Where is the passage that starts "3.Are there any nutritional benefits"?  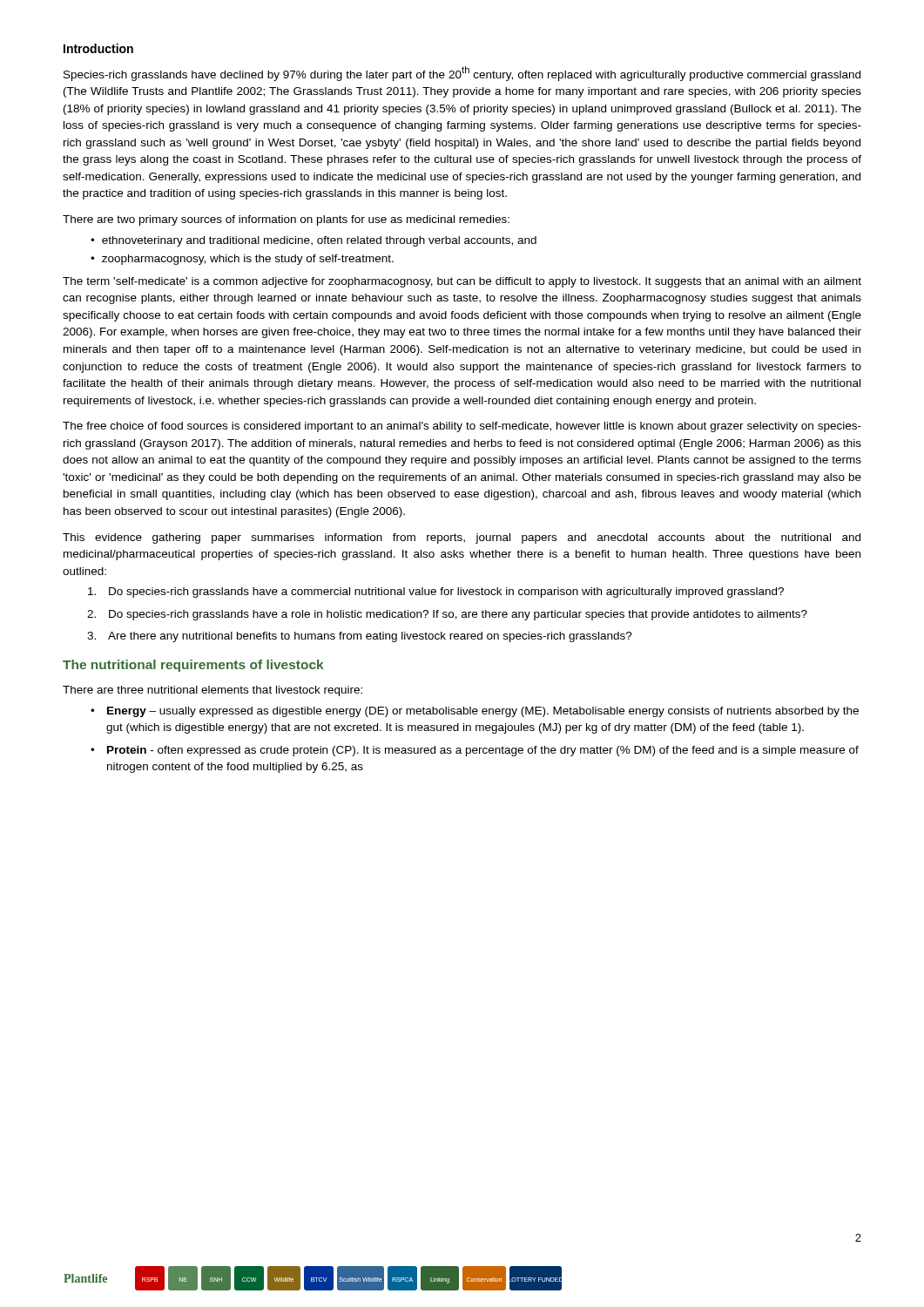click(x=360, y=636)
